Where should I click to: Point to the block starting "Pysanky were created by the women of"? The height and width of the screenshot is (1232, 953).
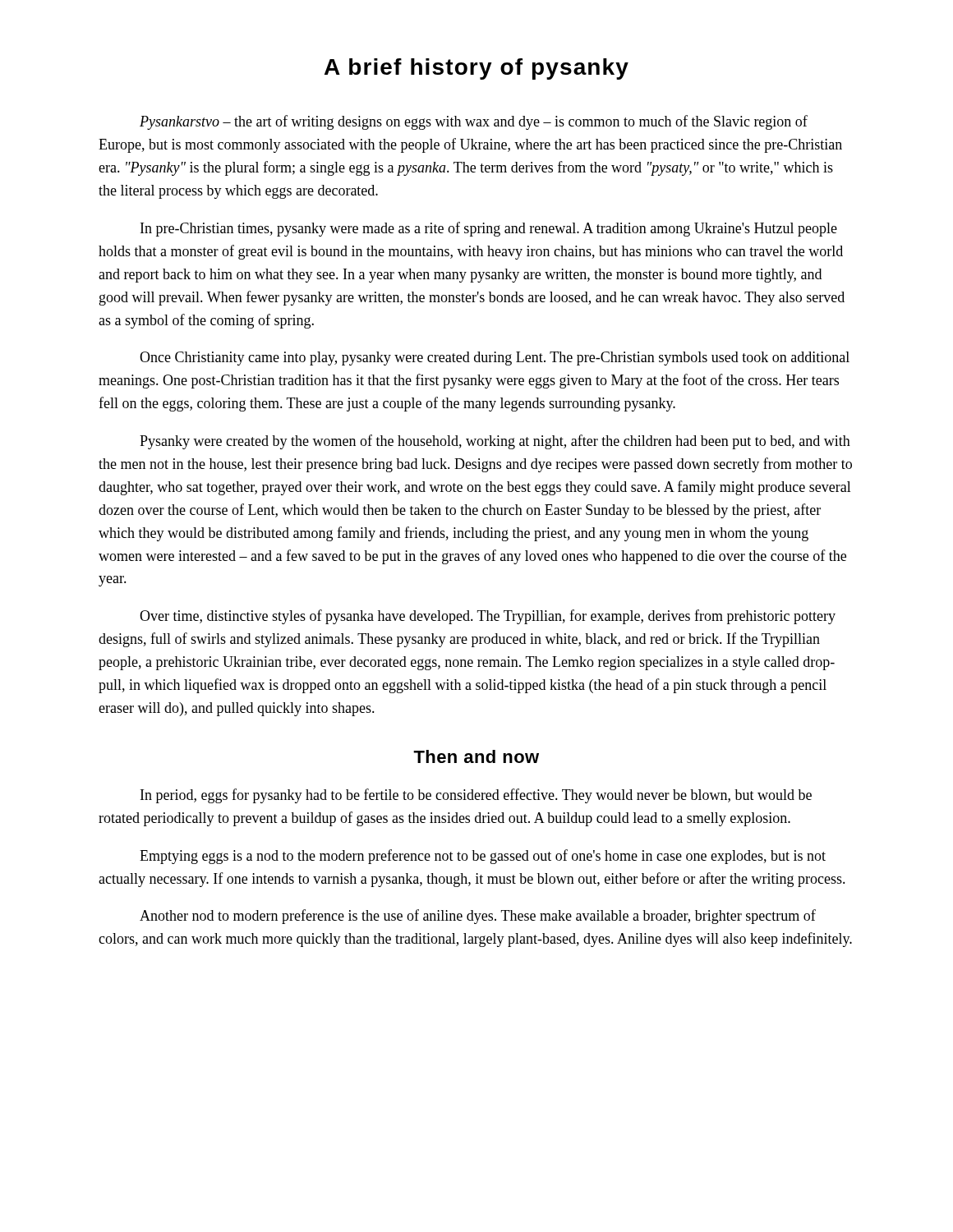click(476, 511)
